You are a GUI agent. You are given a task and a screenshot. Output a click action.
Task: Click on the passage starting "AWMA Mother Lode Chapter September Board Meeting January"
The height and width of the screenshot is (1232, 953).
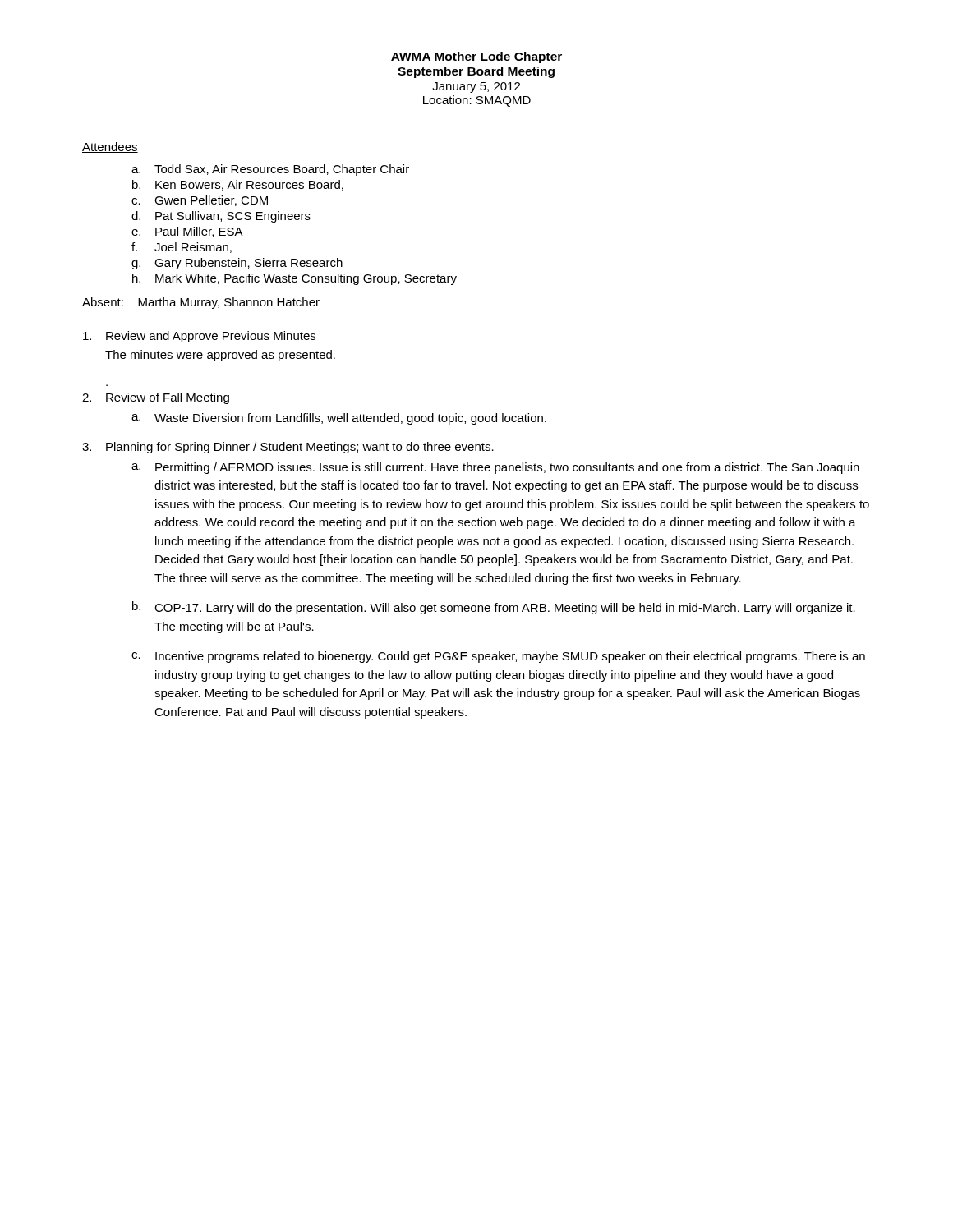click(476, 78)
